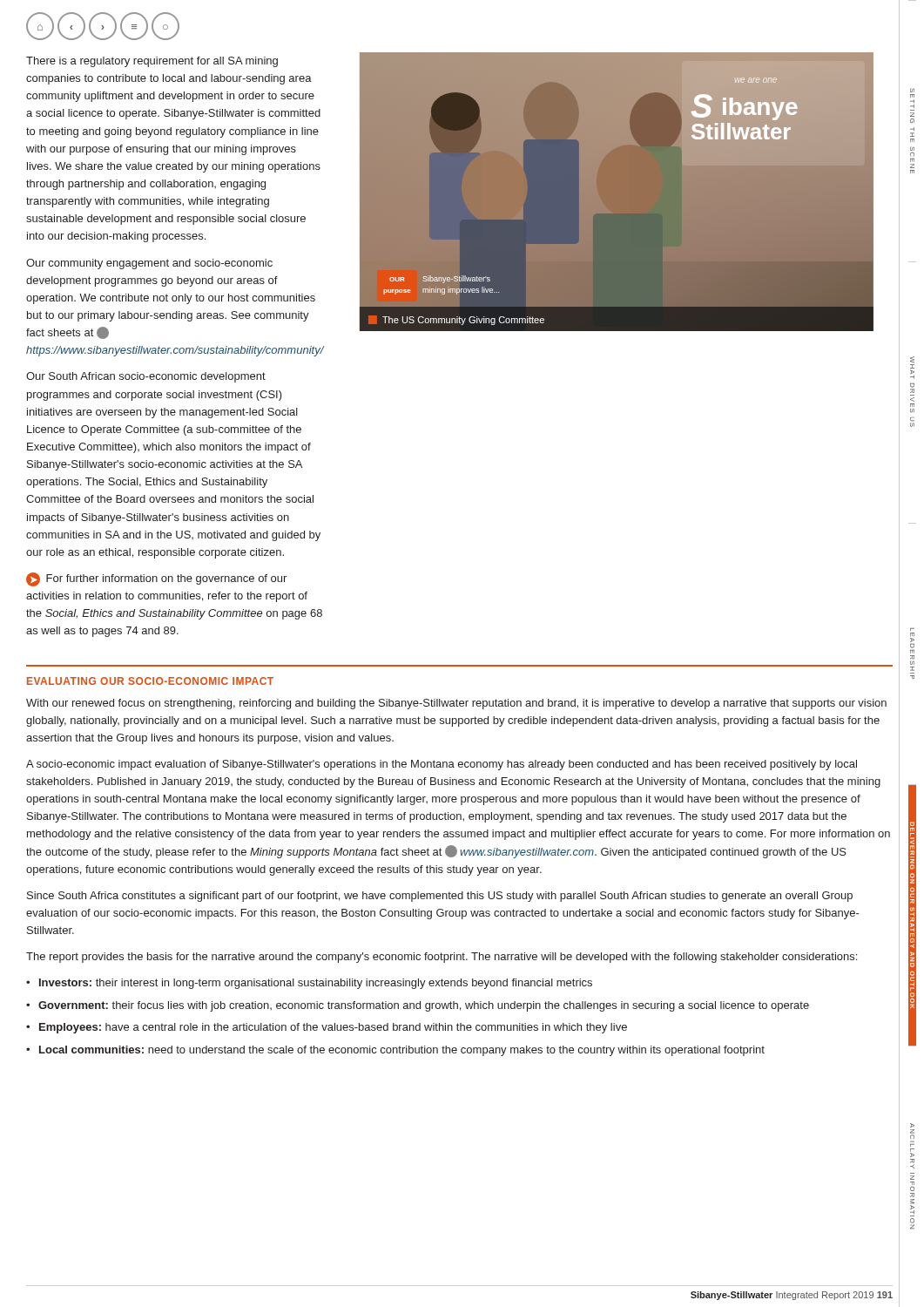Point to the block beginning "Local communities: need to"

[x=459, y=1050]
